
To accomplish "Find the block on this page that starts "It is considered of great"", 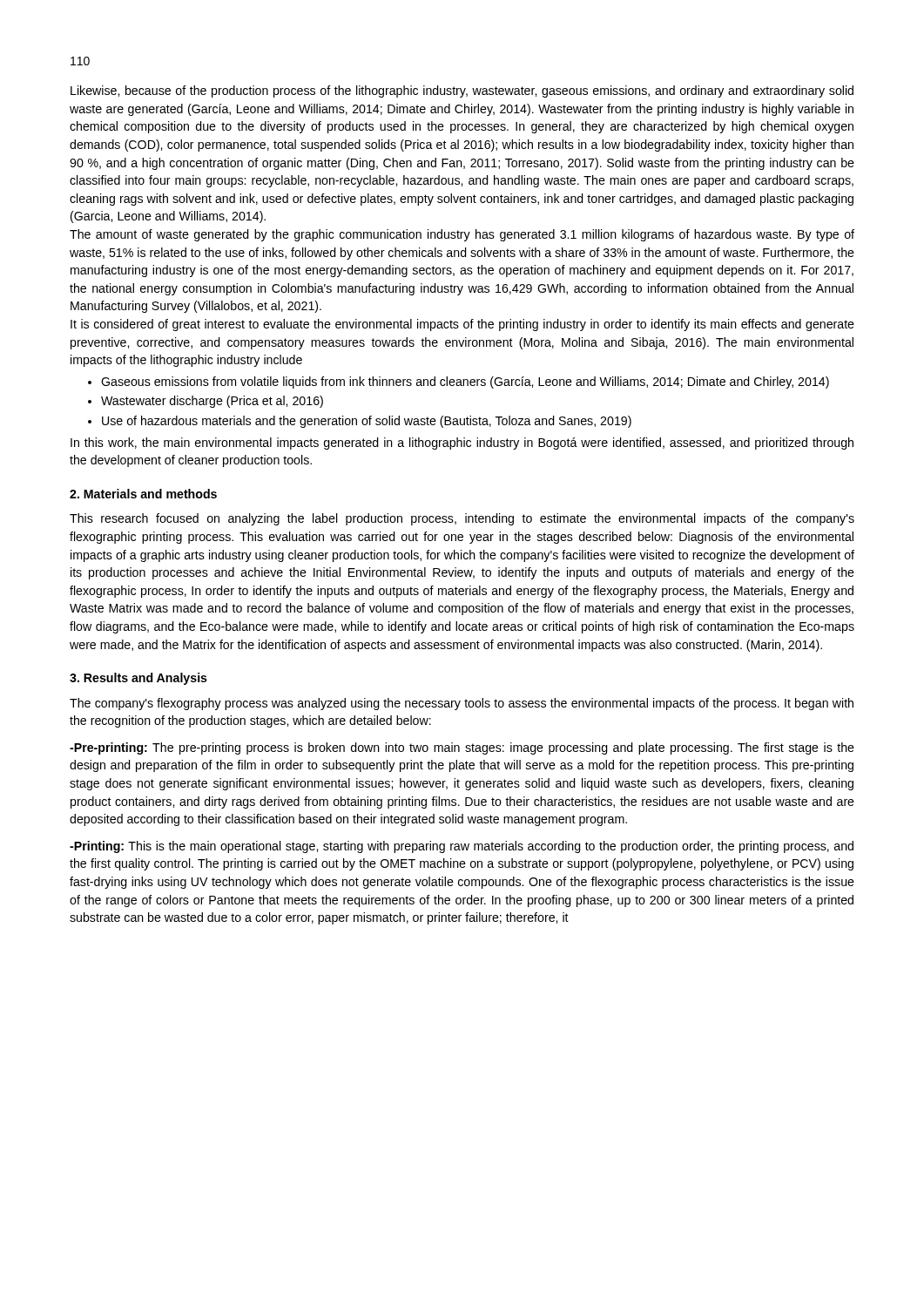I will (462, 342).
